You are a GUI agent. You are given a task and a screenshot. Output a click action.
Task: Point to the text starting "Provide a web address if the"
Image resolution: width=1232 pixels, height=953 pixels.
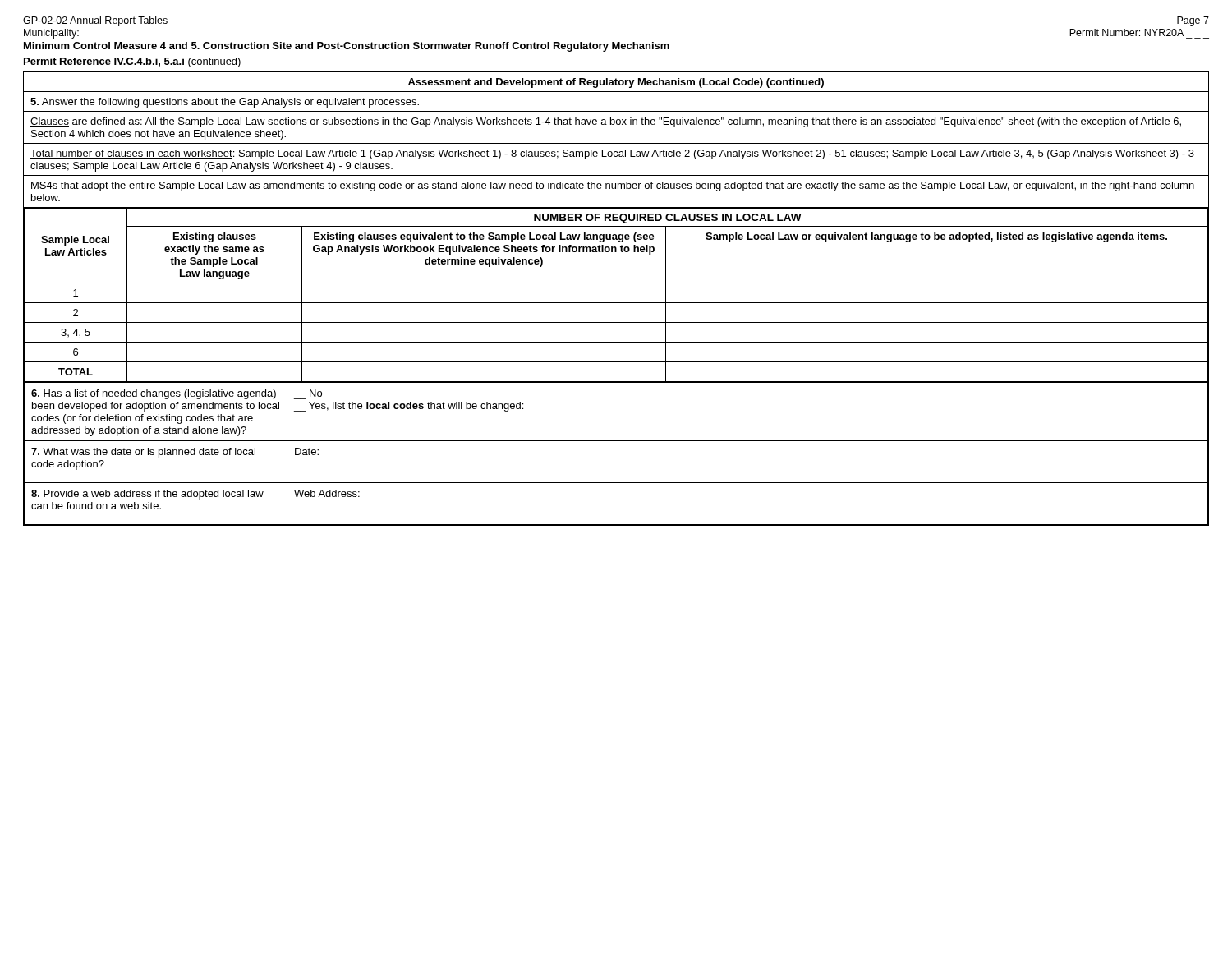click(616, 504)
